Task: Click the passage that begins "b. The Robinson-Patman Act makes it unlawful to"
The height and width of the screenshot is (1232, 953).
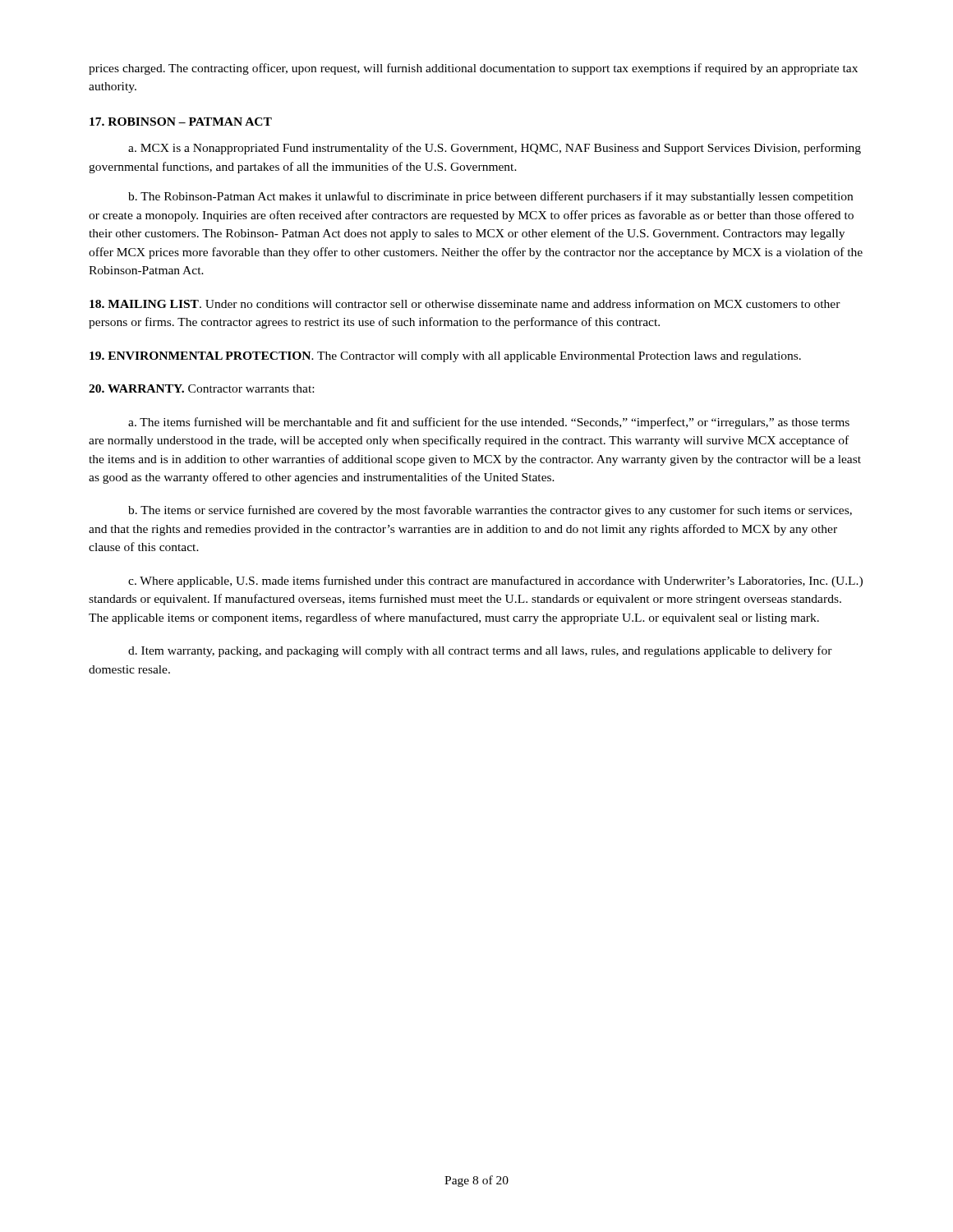Action: [x=476, y=234]
